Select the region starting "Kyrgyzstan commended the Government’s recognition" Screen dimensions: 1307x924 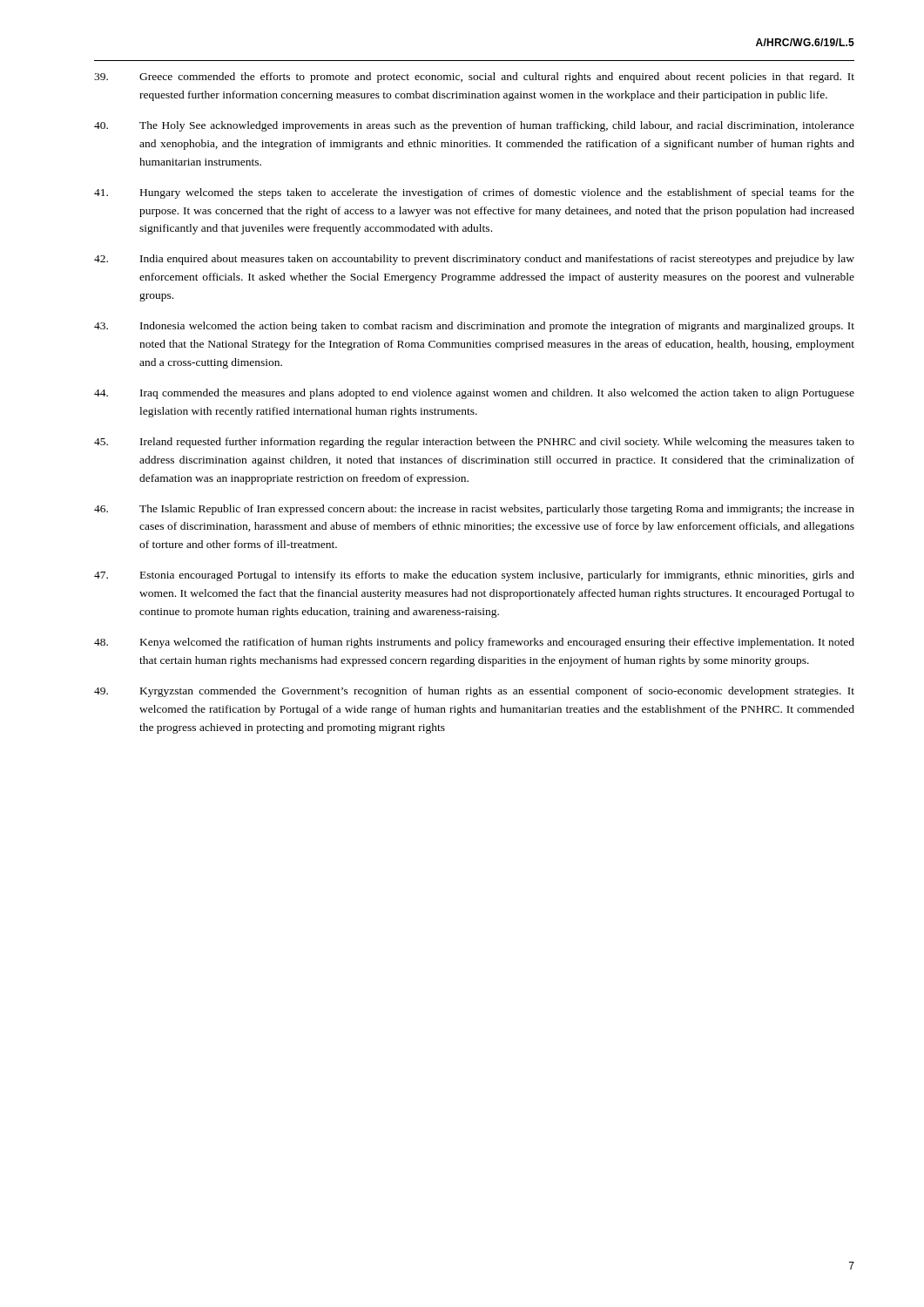(x=474, y=710)
